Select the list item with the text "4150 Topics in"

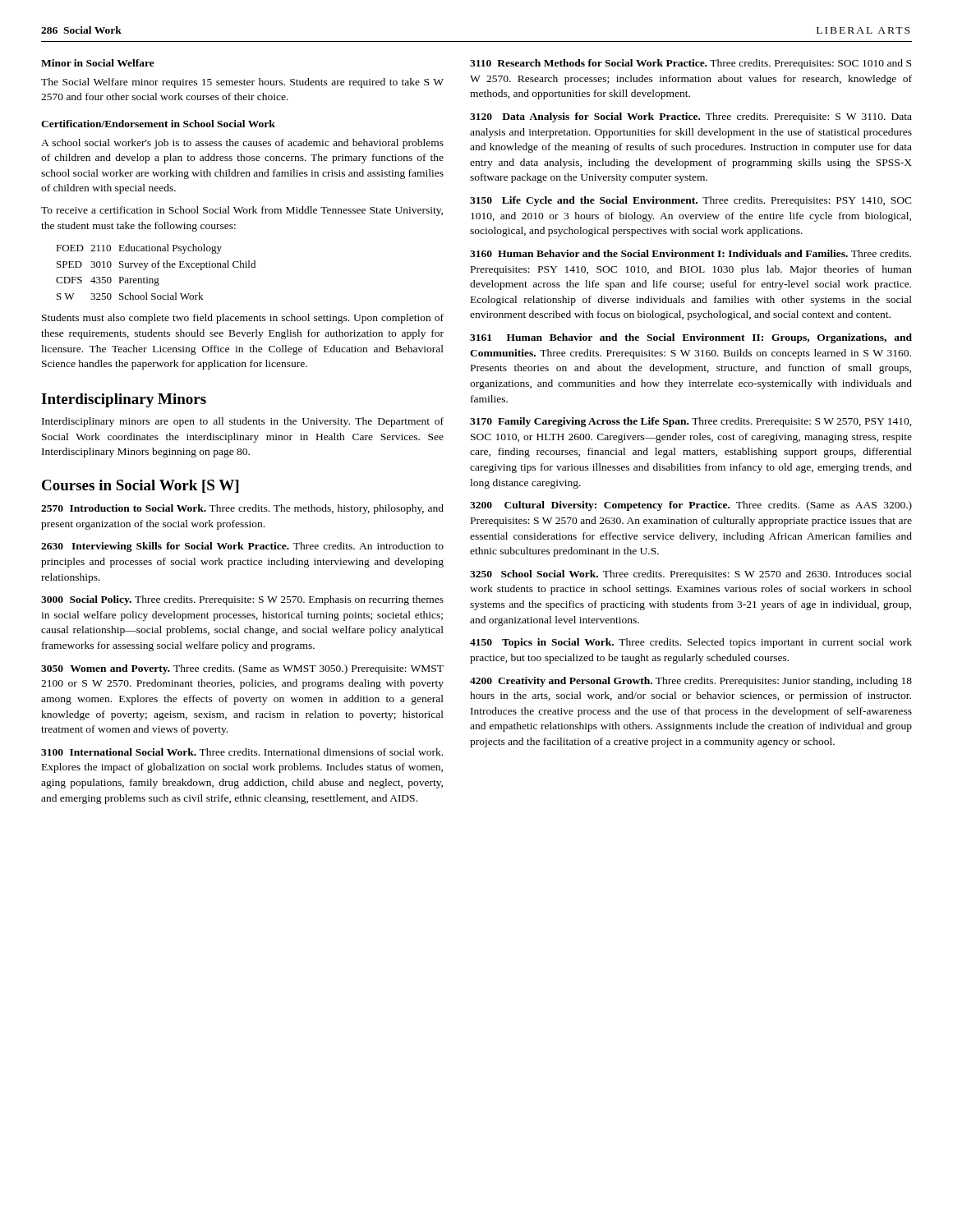pos(691,650)
